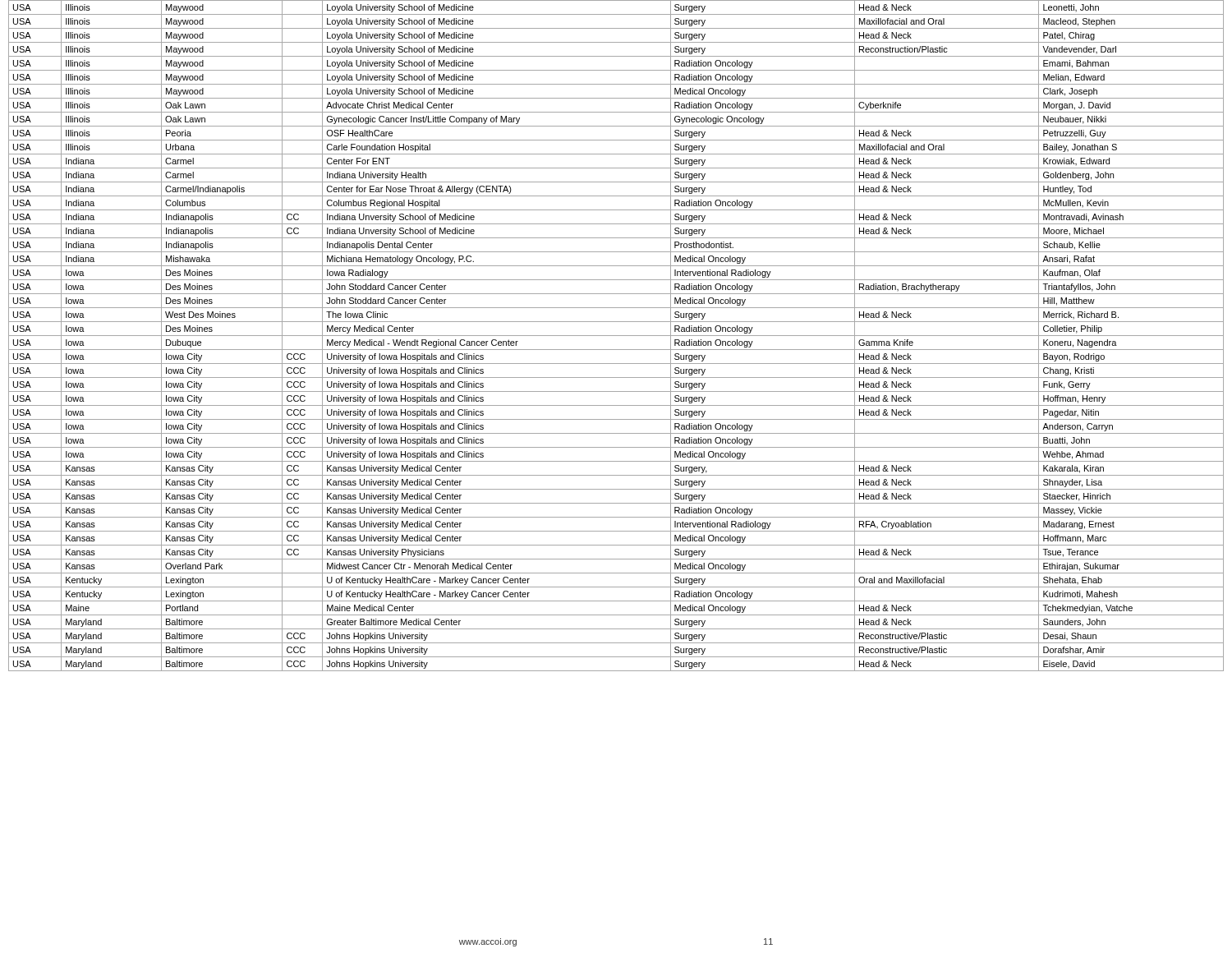This screenshot has height=953, width=1232.
Task: Click on the table containing "Kakarala, Kiran"
Action: pyautogui.click(x=616, y=336)
